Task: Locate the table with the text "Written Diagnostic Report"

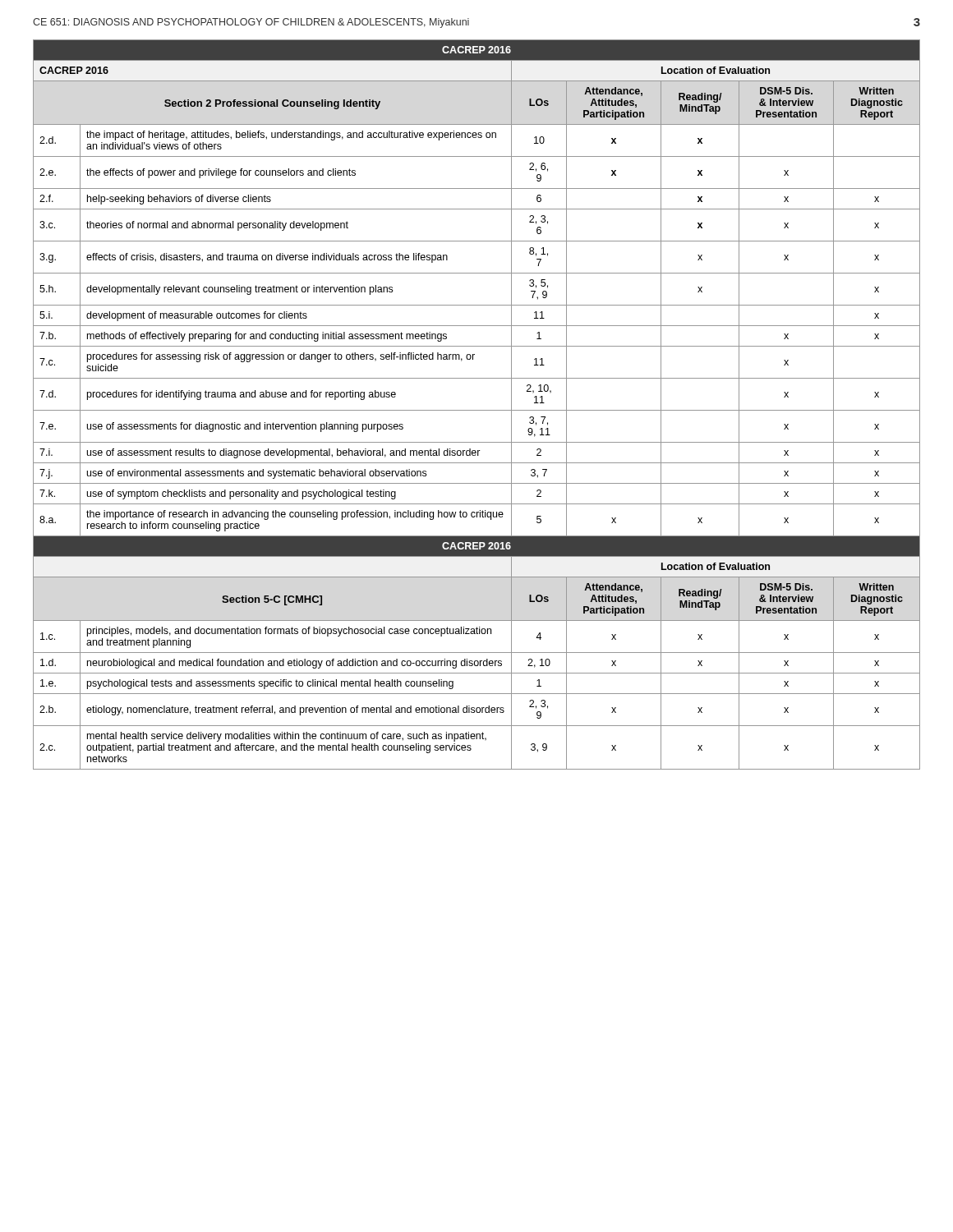Action: pos(476,405)
